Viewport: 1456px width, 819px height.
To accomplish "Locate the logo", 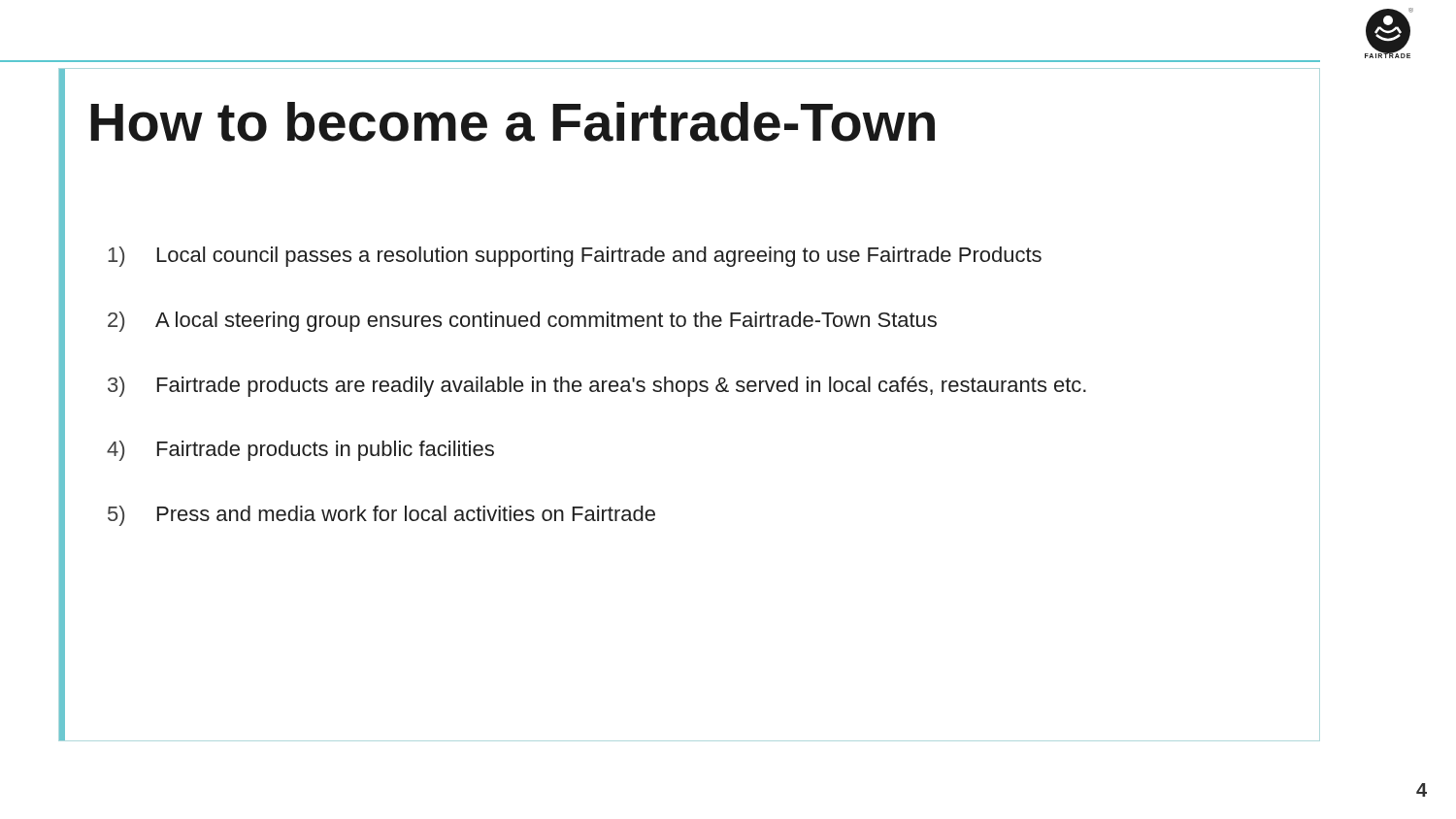I will pos(1389,36).
